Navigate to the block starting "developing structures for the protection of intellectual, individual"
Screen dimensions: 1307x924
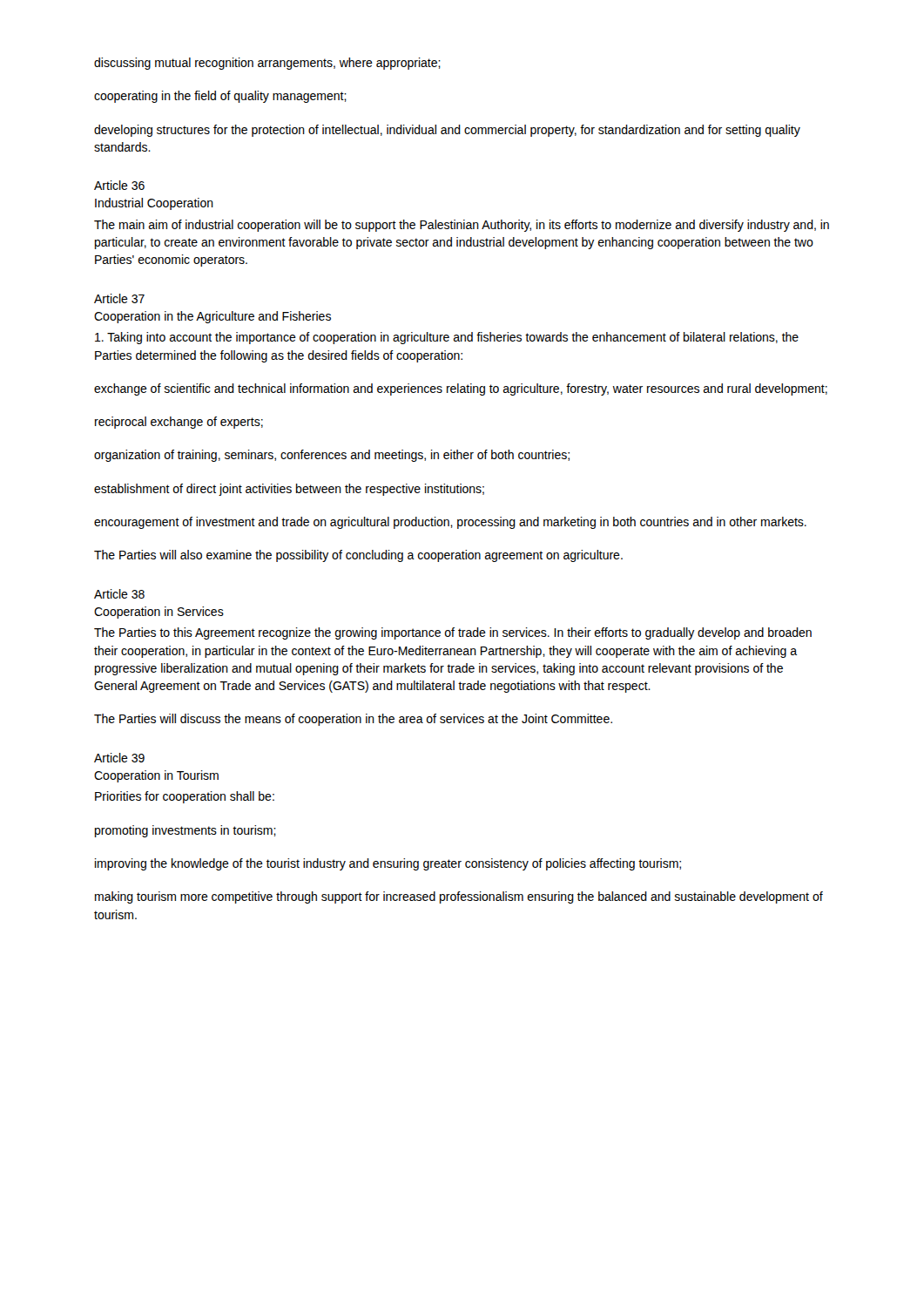447,138
